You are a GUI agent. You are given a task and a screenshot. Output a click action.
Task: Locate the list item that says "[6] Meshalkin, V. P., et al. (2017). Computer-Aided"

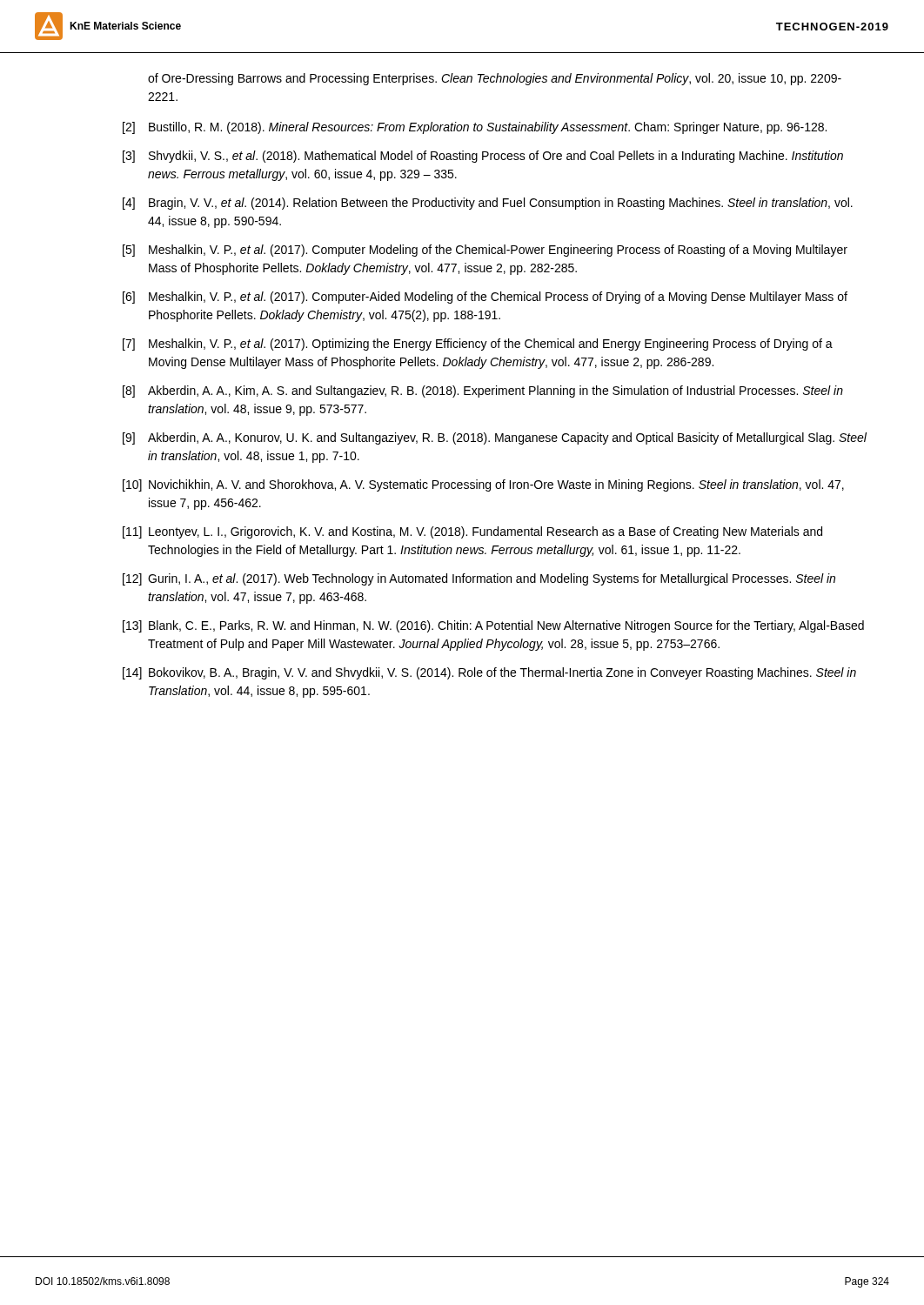point(497,306)
